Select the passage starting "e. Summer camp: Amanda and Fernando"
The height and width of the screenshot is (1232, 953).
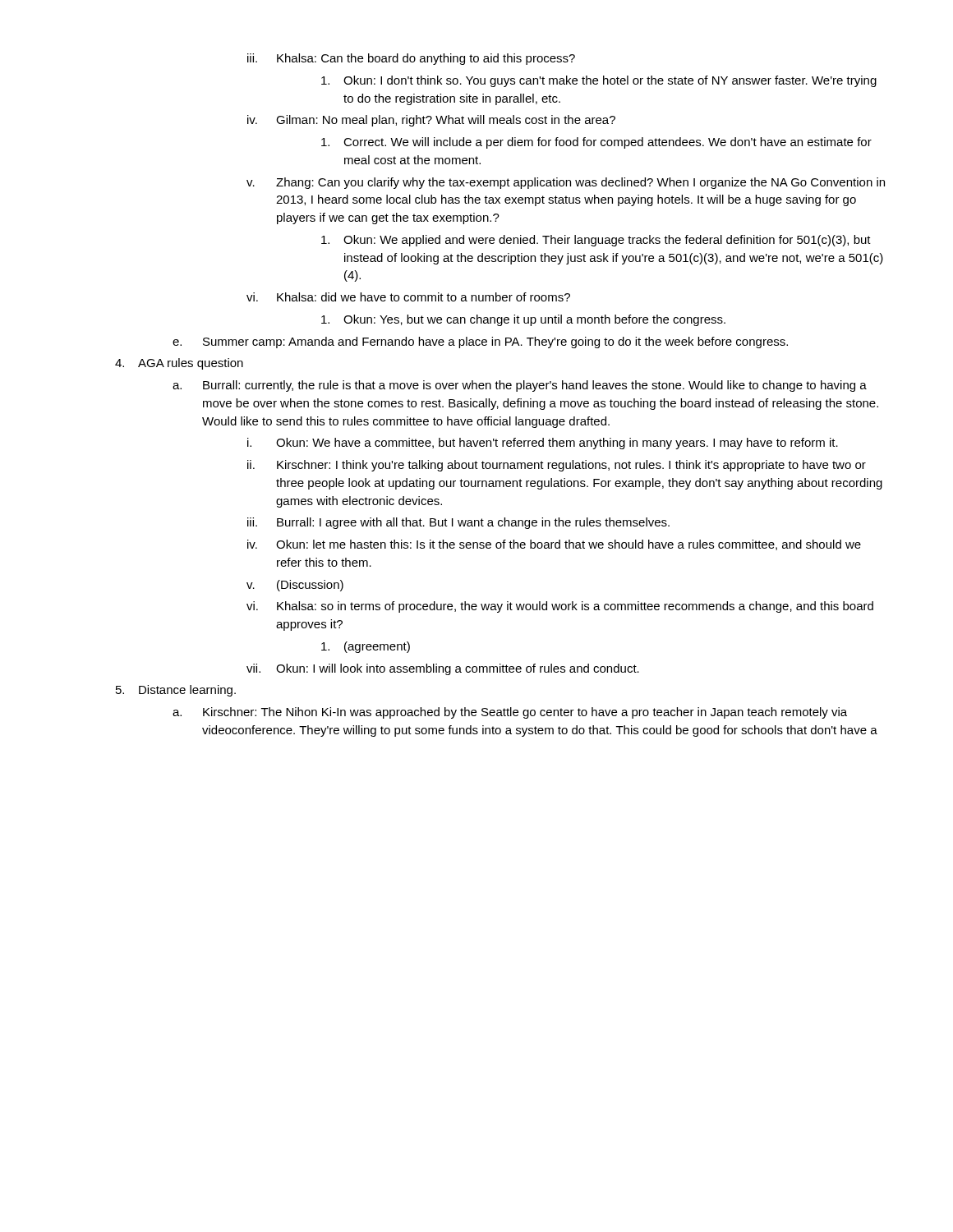pos(530,341)
